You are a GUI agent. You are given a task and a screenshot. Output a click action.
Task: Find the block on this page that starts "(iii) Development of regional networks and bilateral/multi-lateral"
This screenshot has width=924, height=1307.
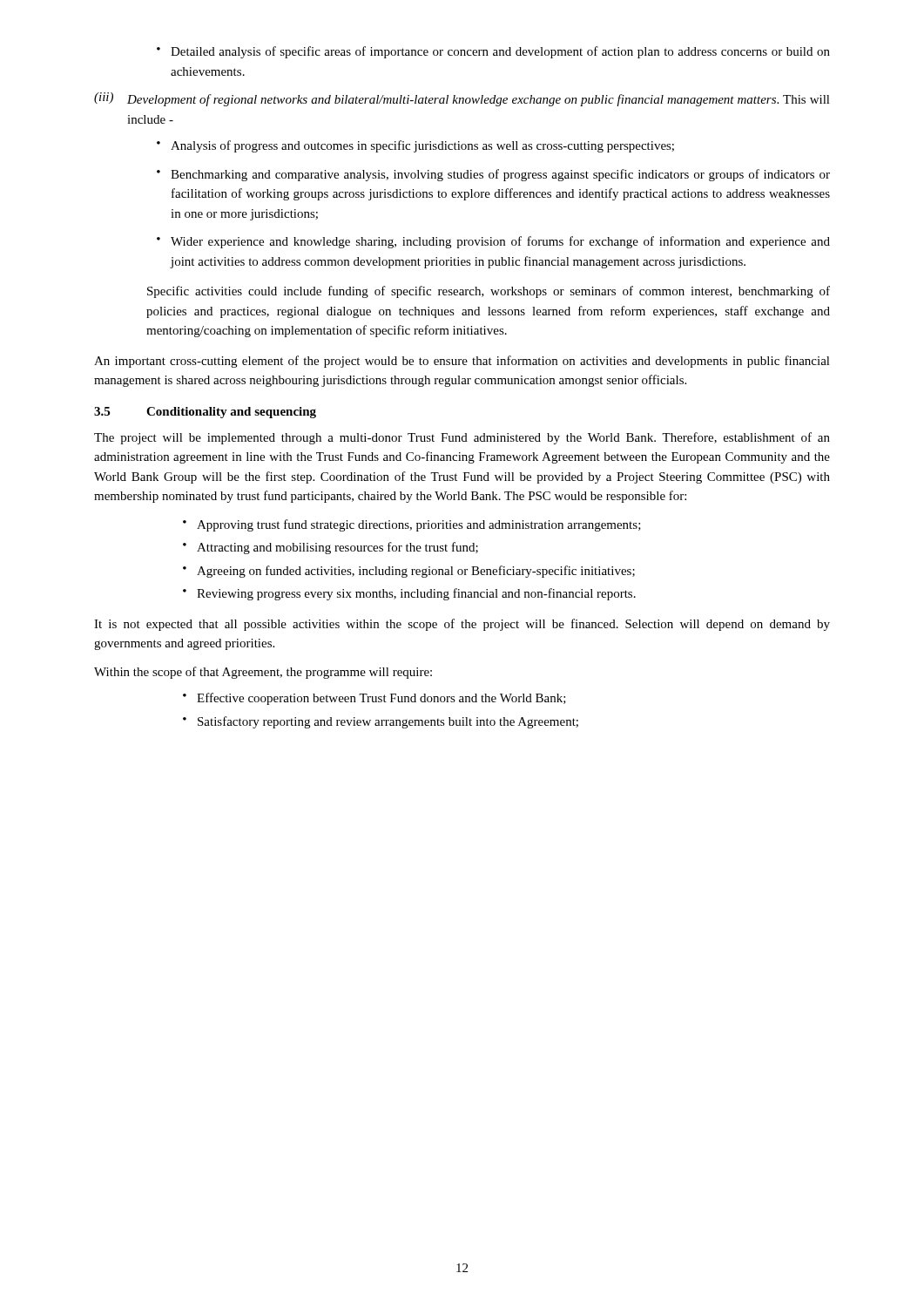point(462,109)
